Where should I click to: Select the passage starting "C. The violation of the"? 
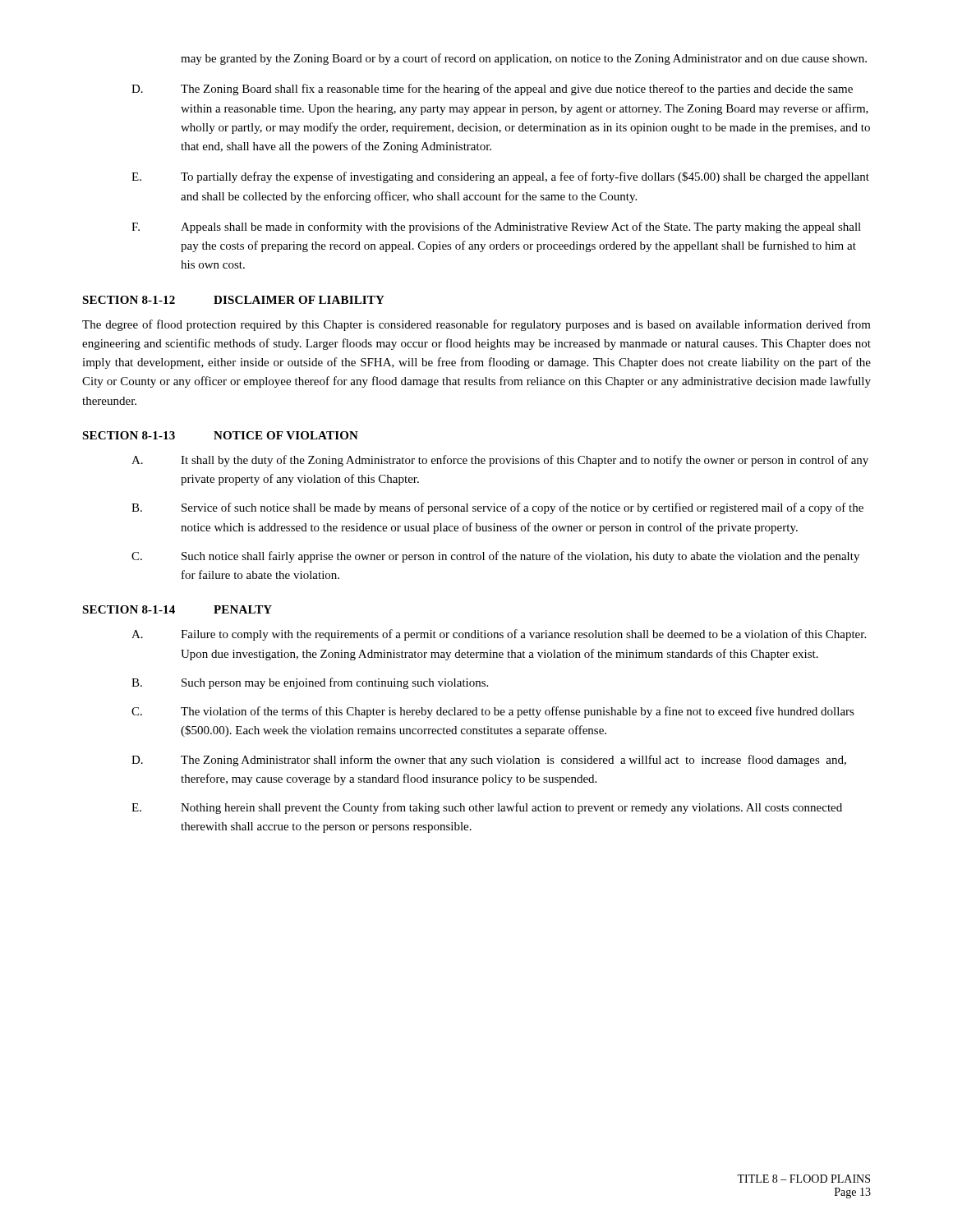501,721
